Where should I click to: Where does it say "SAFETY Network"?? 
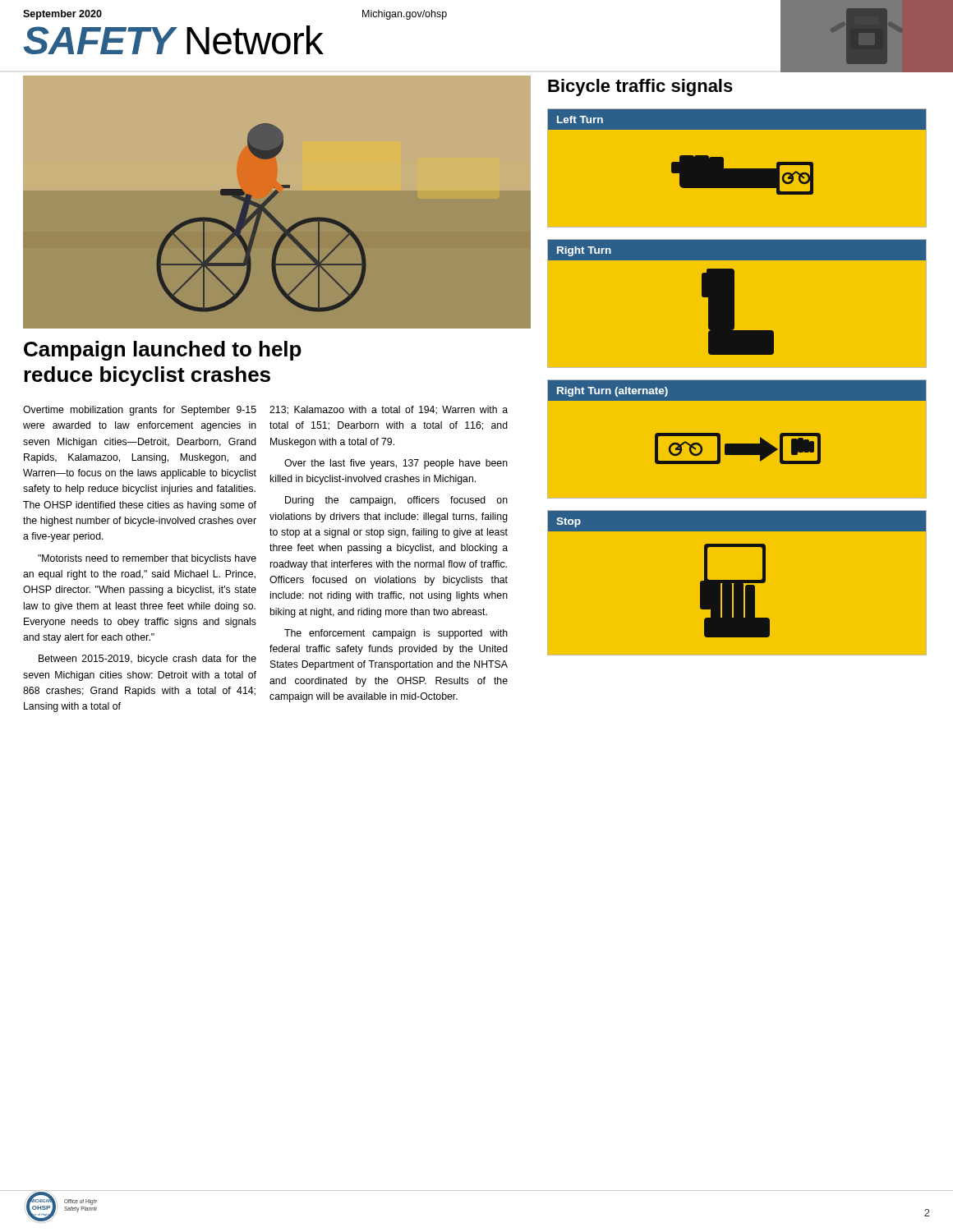click(173, 41)
